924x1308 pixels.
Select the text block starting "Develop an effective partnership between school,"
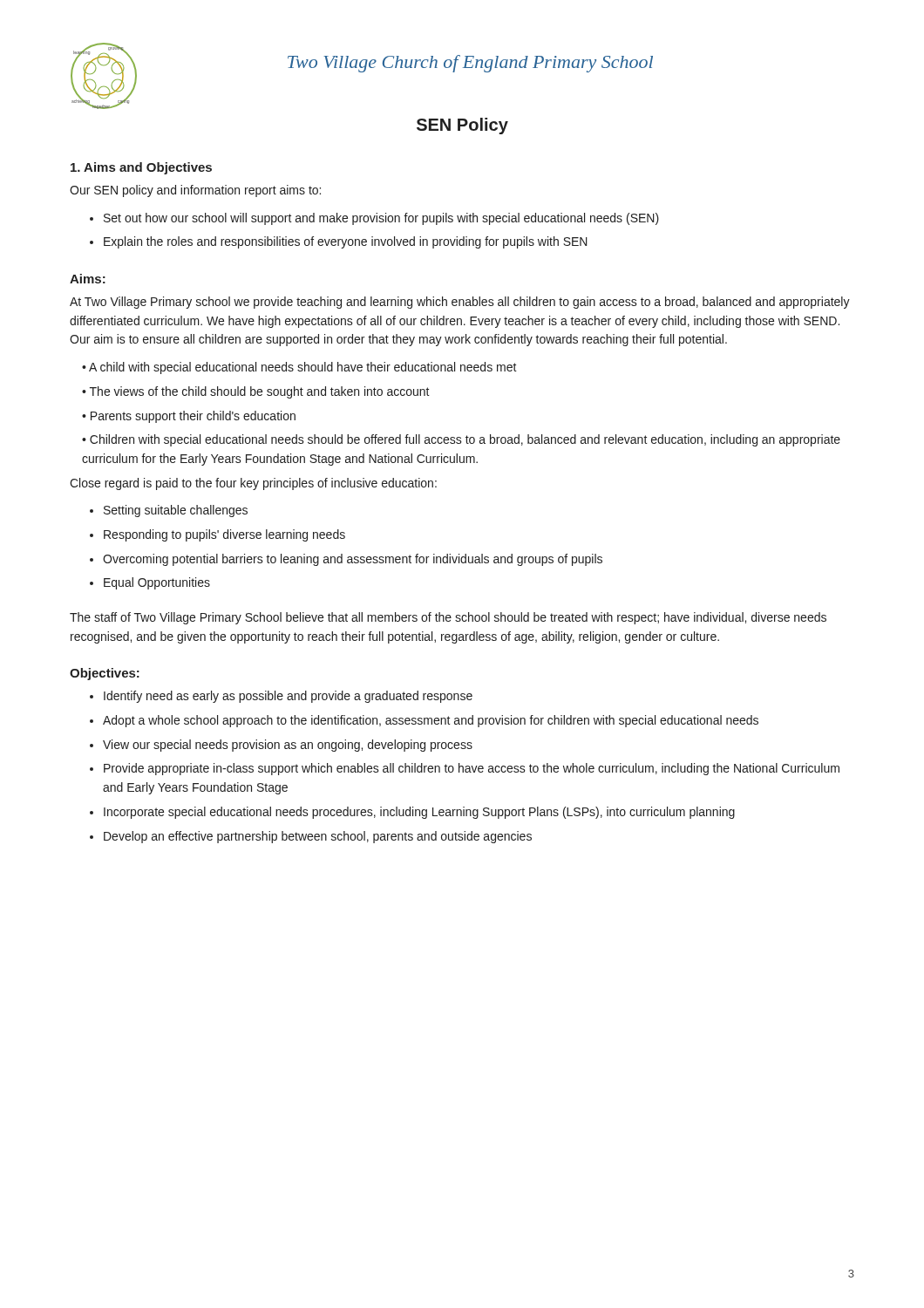tap(317, 836)
